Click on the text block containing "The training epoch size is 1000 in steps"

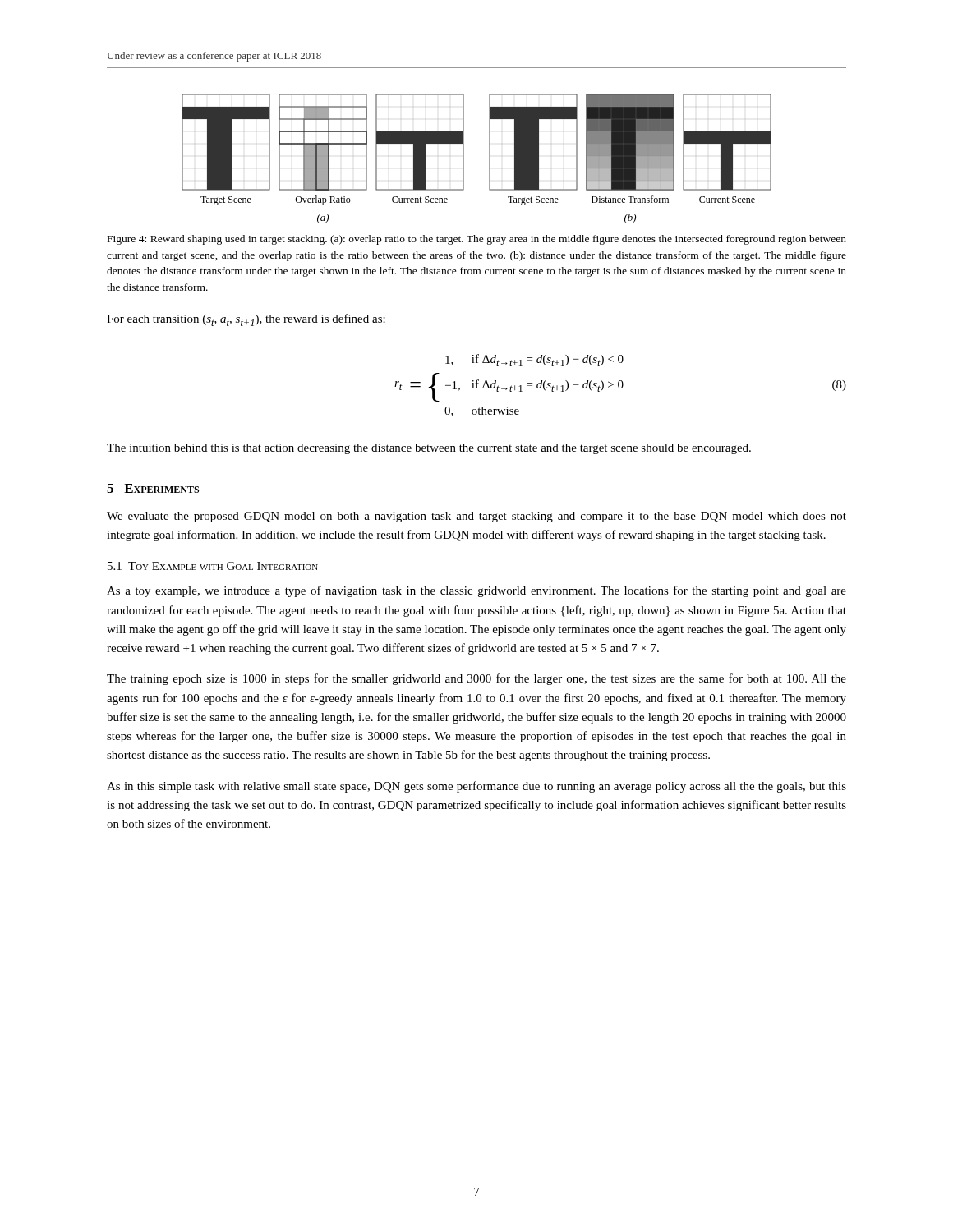[x=476, y=717]
